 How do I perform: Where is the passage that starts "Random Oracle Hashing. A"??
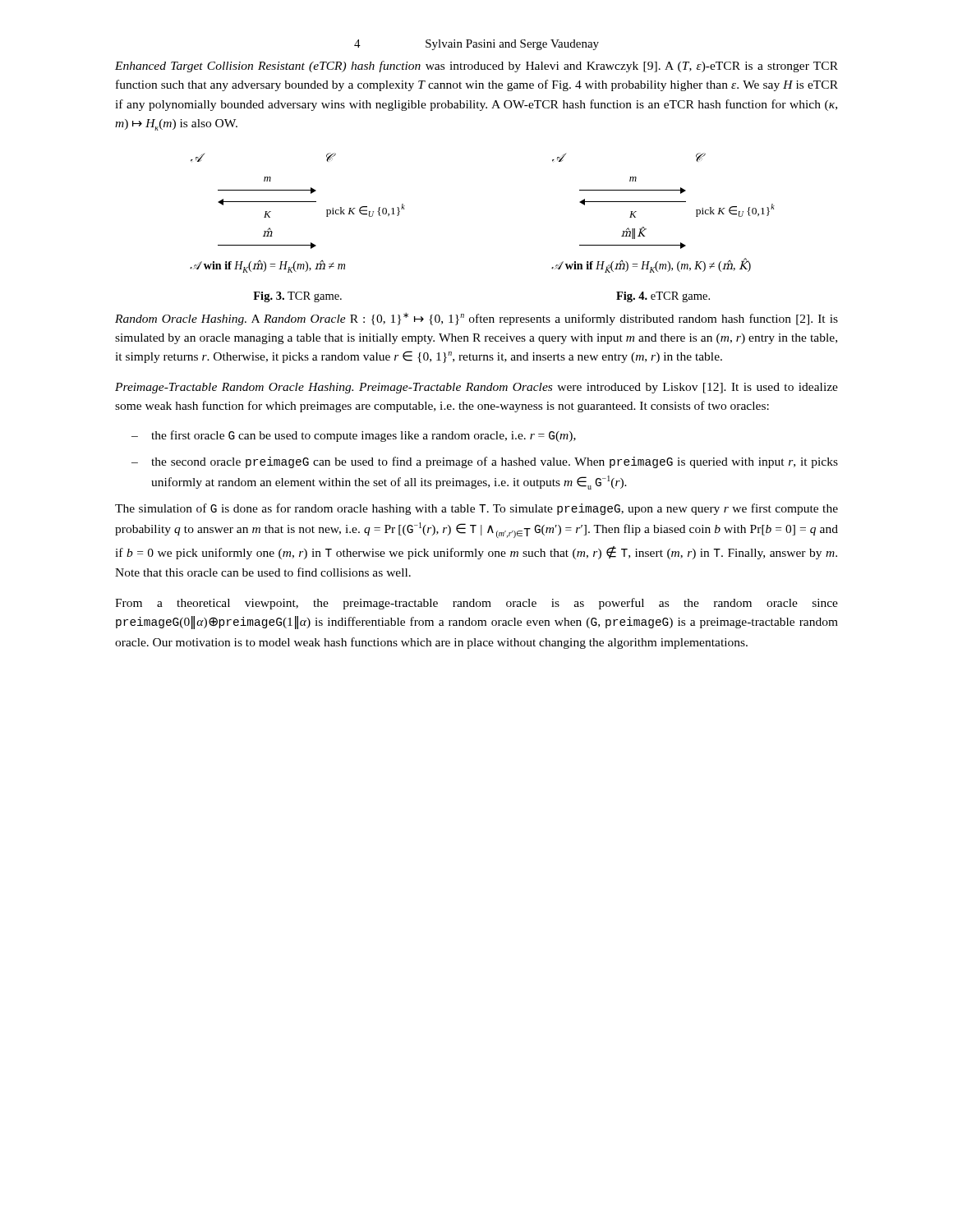coord(476,337)
